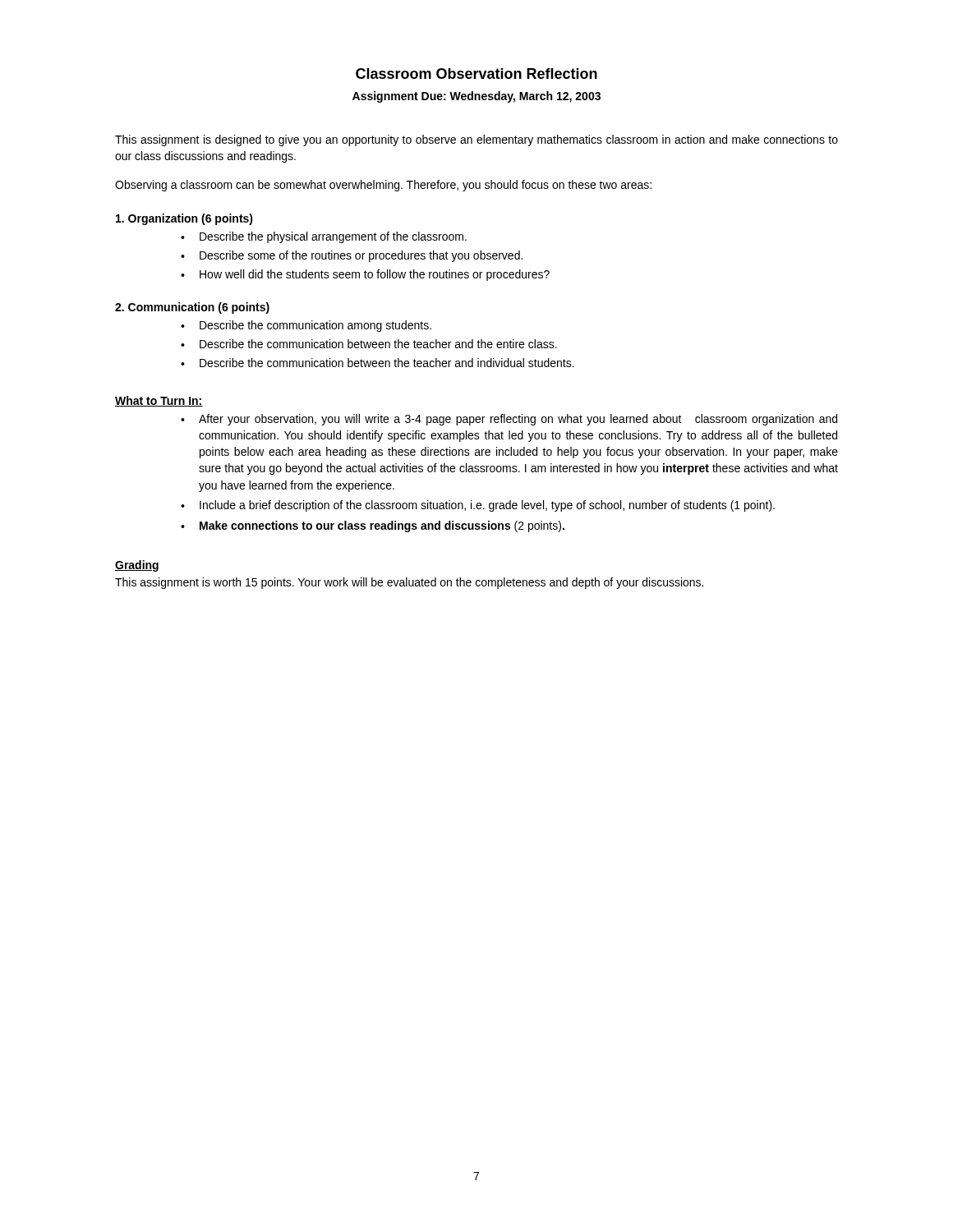Point to the region starting "2. Communication (6 points)"
953x1232 pixels.
coord(192,307)
